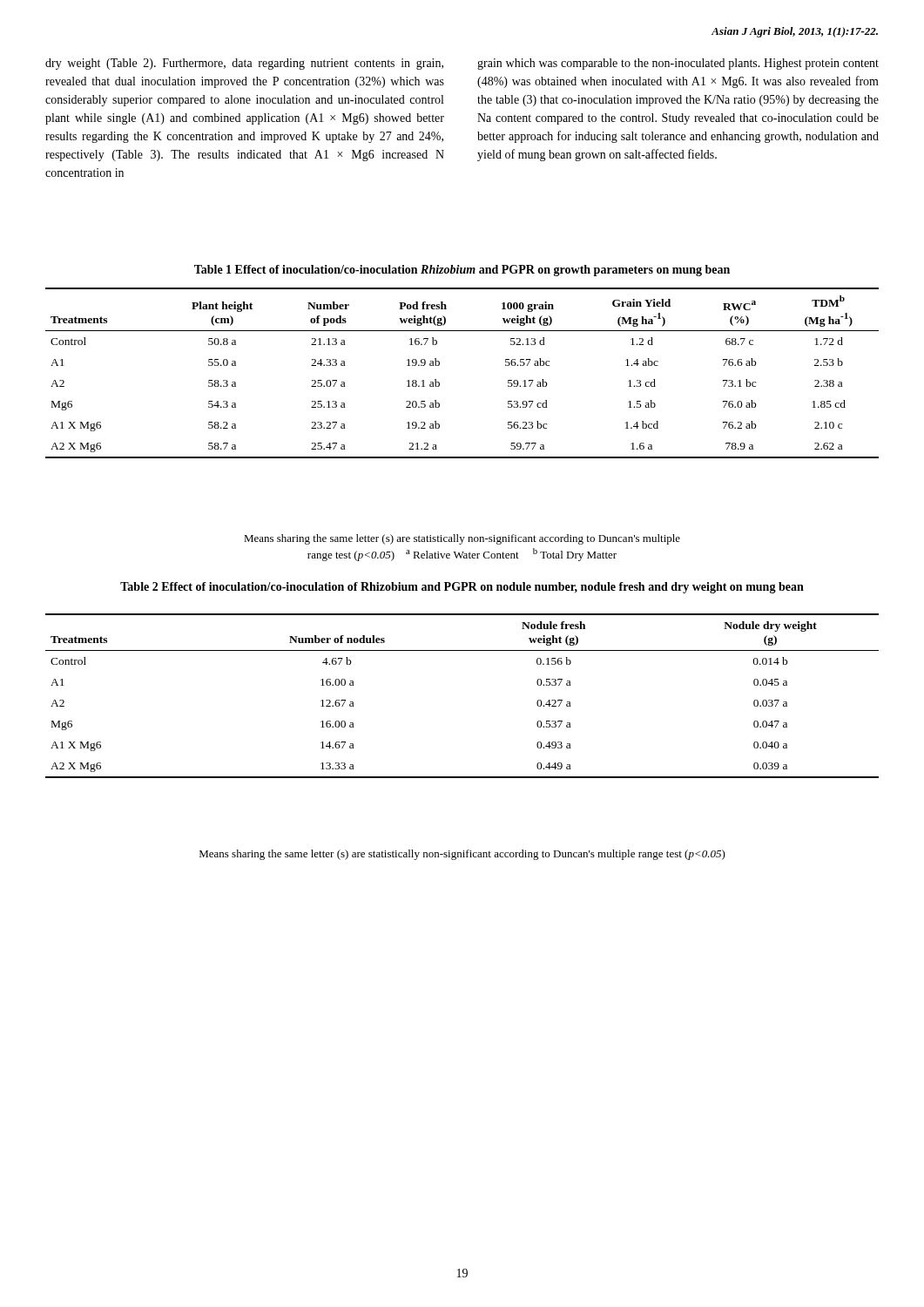
Task: Find the caption containing "Table 1 Effect of"
Action: pyautogui.click(x=462, y=270)
